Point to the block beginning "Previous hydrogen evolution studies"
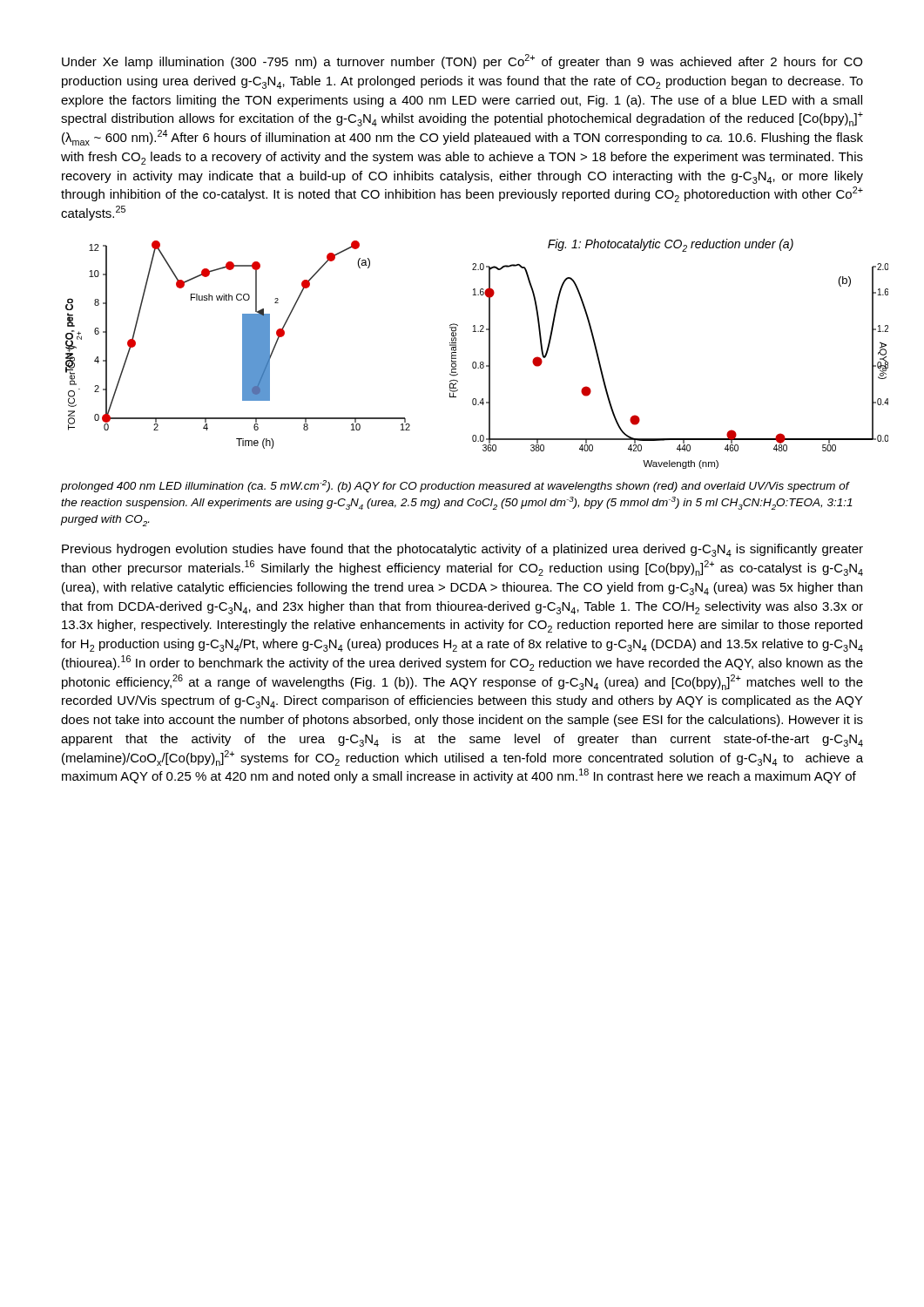924x1307 pixels. [462, 663]
